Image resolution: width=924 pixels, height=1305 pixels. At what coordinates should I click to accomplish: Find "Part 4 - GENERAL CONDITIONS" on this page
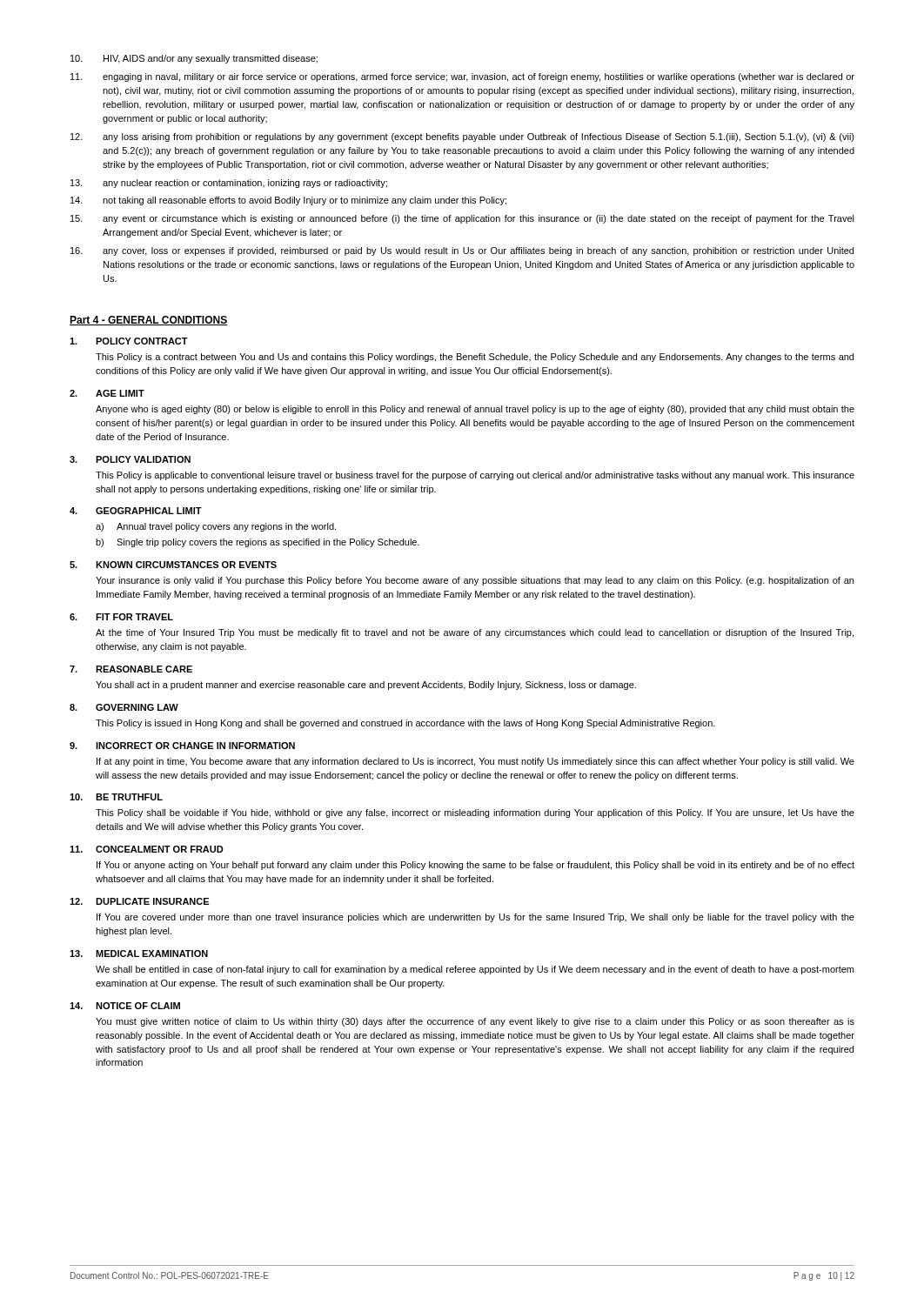pyautogui.click(x=148, y=320)
